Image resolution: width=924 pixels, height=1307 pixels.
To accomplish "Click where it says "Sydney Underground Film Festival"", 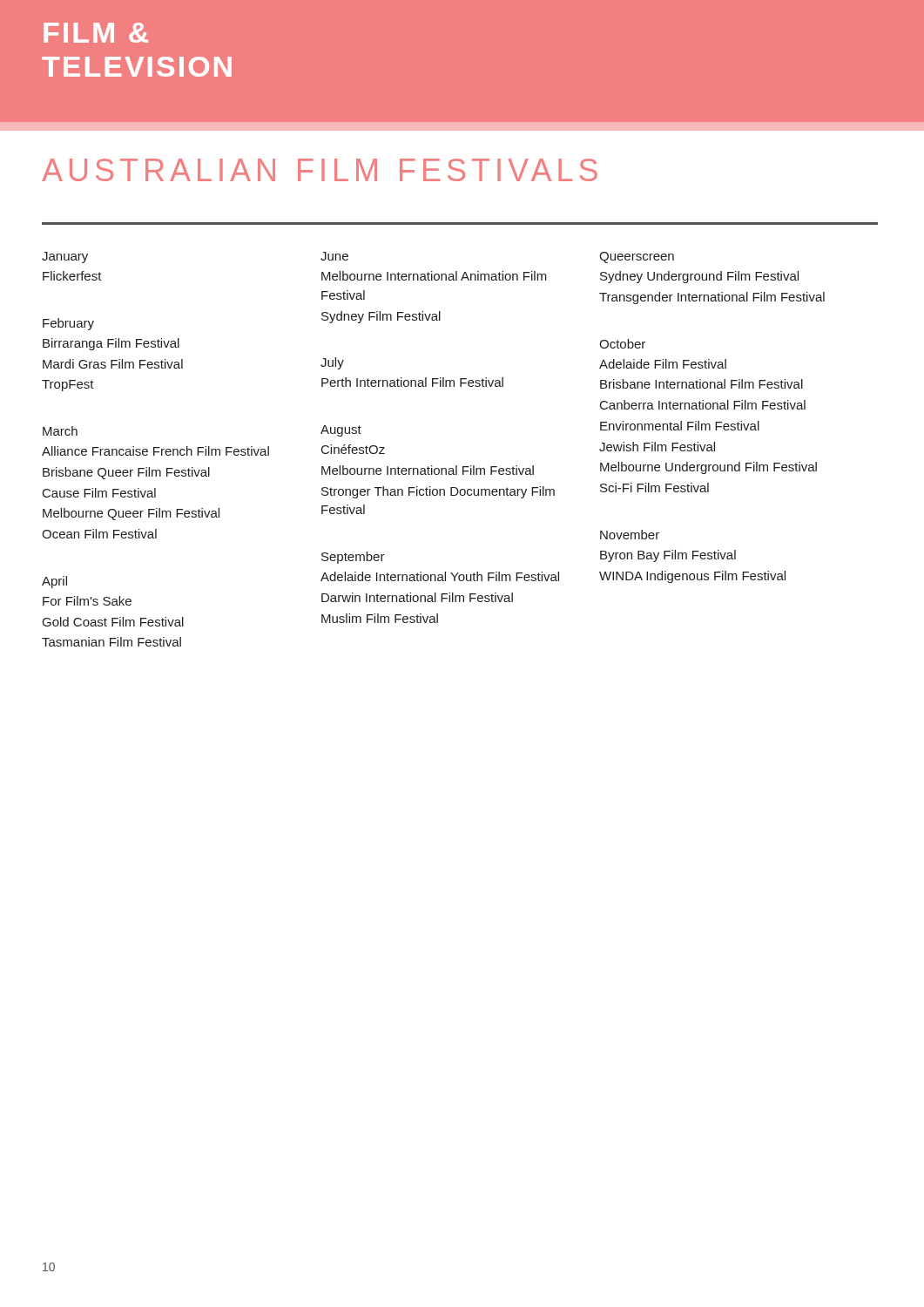I will pos(699,276).
